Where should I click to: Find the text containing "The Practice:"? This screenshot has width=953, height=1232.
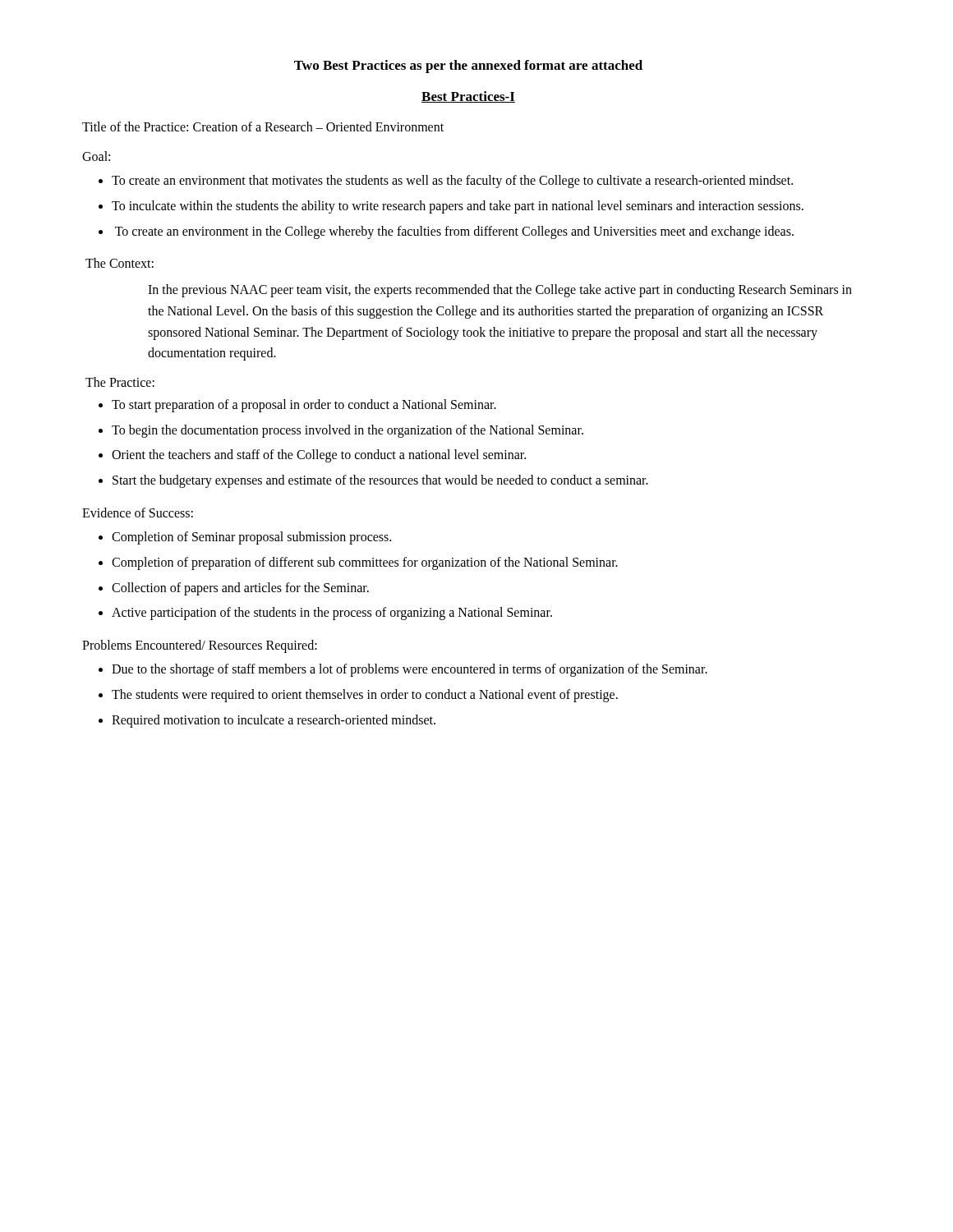click(x=120, y=382)
